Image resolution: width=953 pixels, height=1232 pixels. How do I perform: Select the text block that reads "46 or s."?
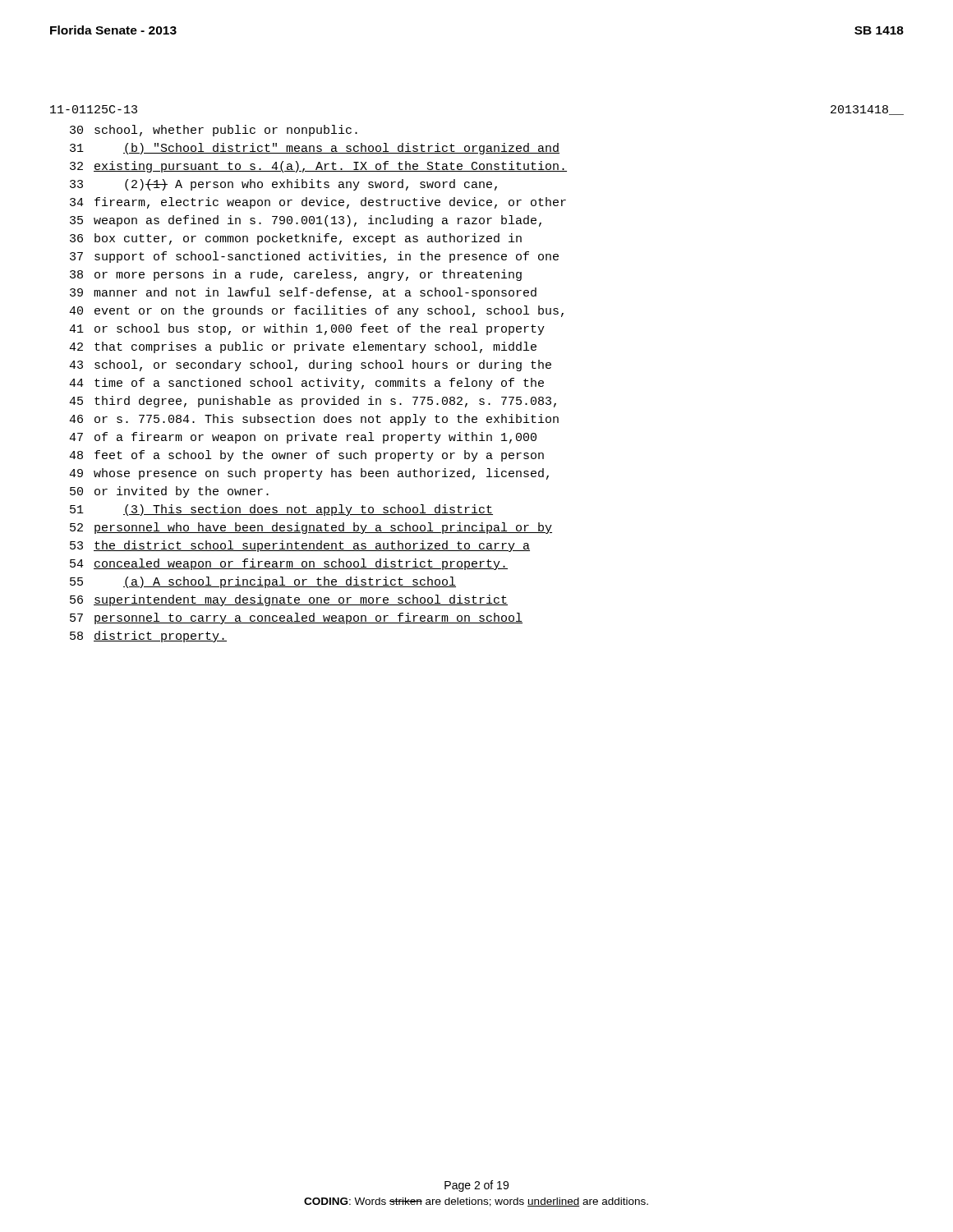476,421
